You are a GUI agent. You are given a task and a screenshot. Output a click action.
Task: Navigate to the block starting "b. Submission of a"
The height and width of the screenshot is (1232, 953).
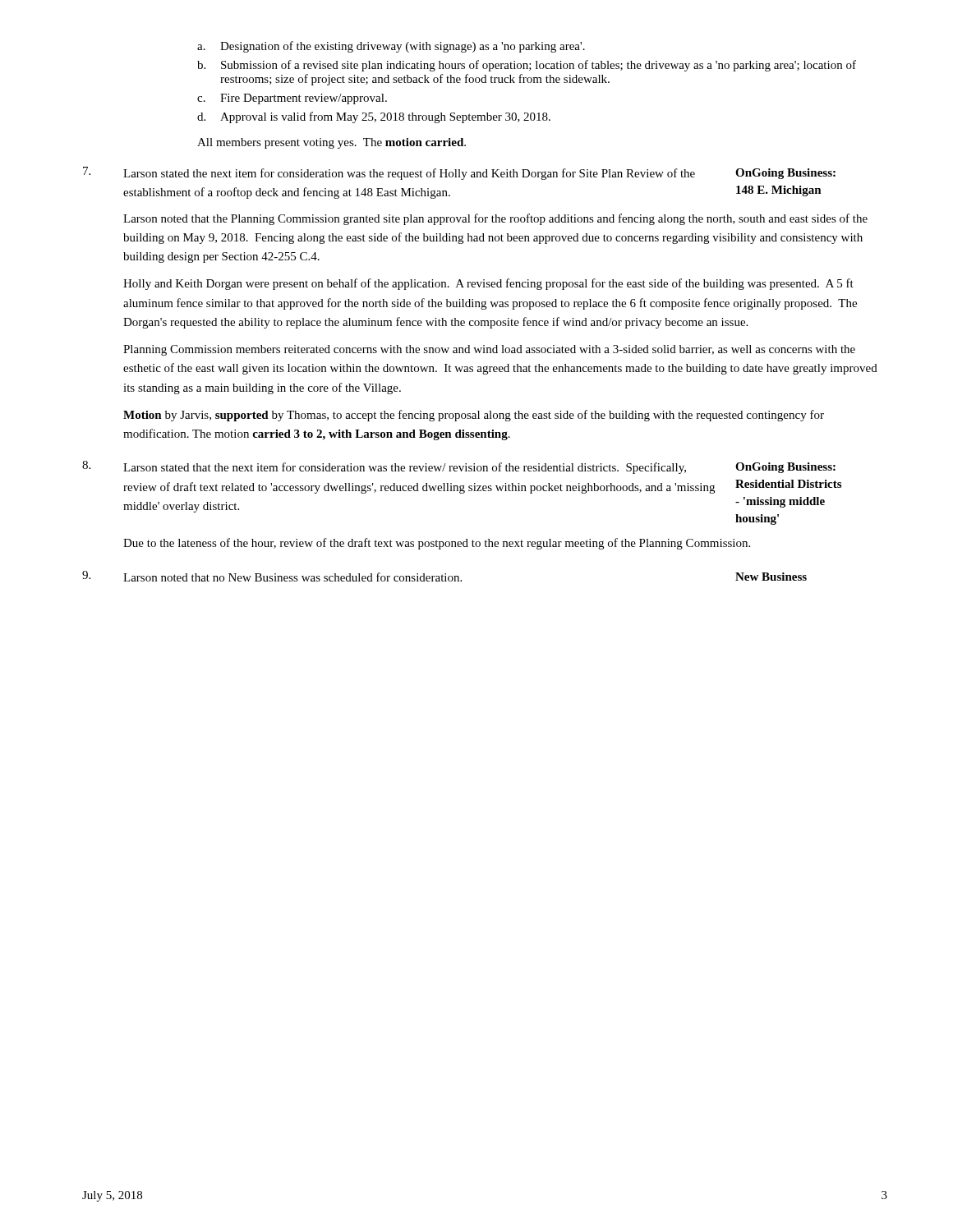tap(542, 72)
